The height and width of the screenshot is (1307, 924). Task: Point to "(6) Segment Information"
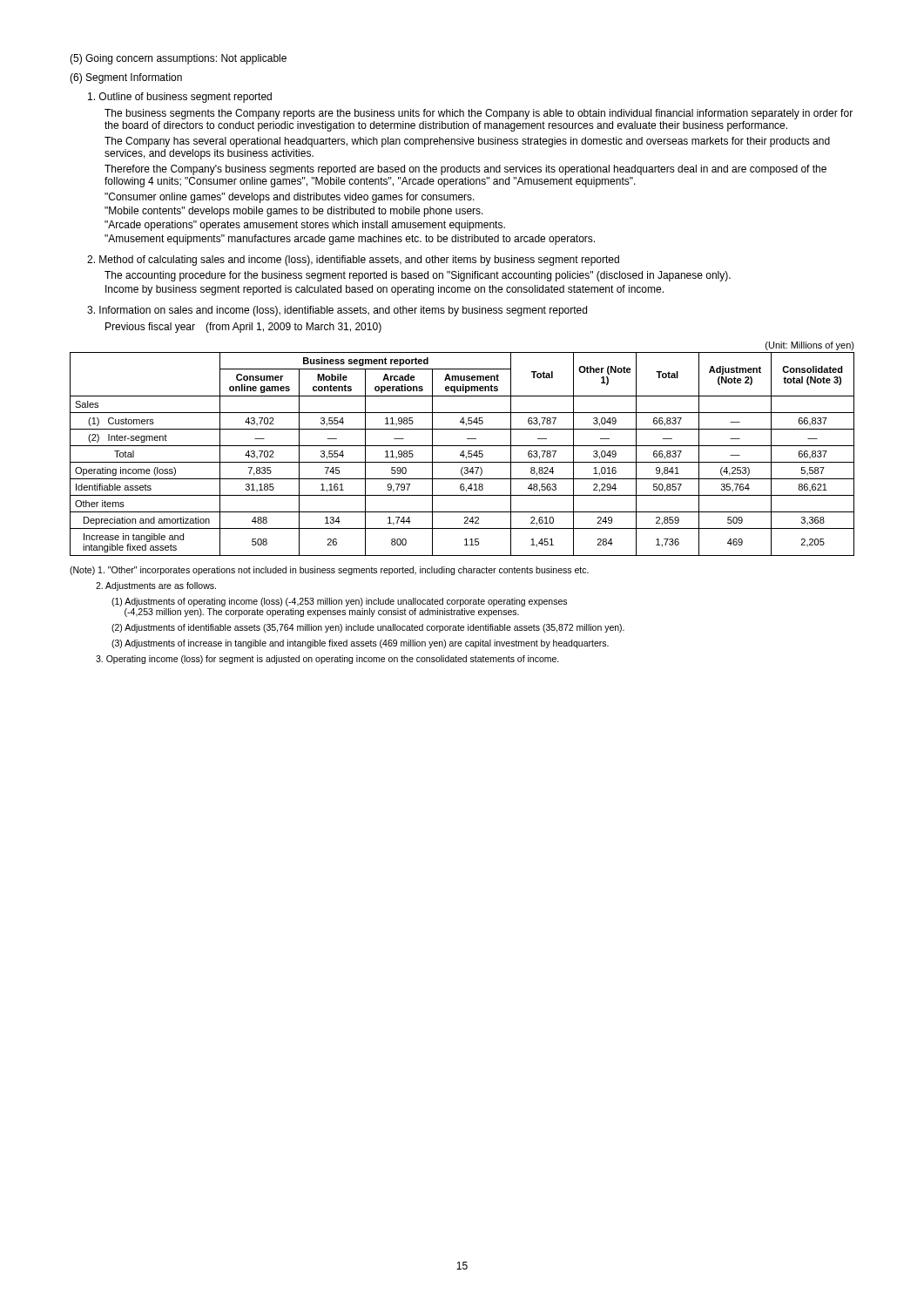coord(126,78)
